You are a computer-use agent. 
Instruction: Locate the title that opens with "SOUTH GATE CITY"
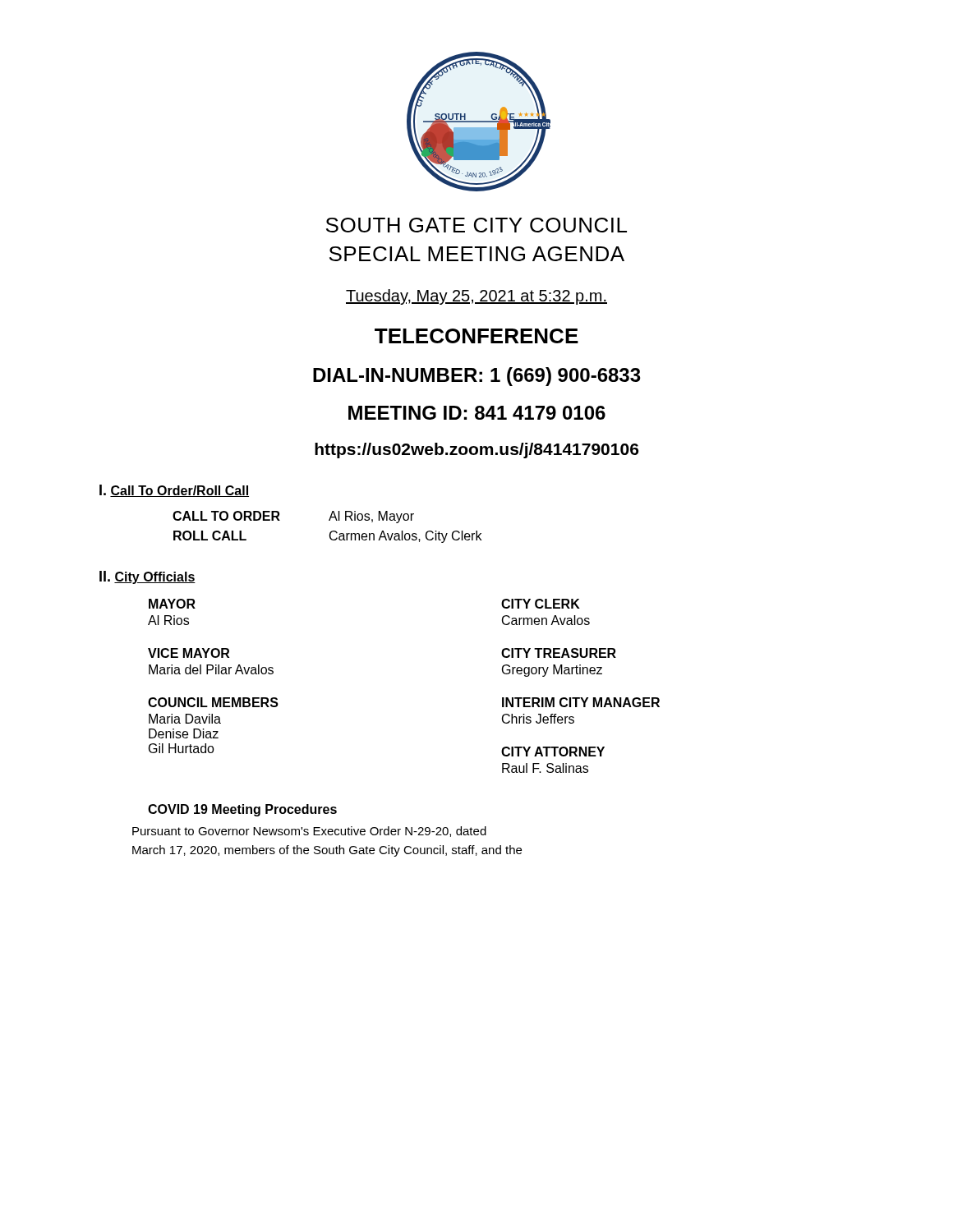[476, 240]
